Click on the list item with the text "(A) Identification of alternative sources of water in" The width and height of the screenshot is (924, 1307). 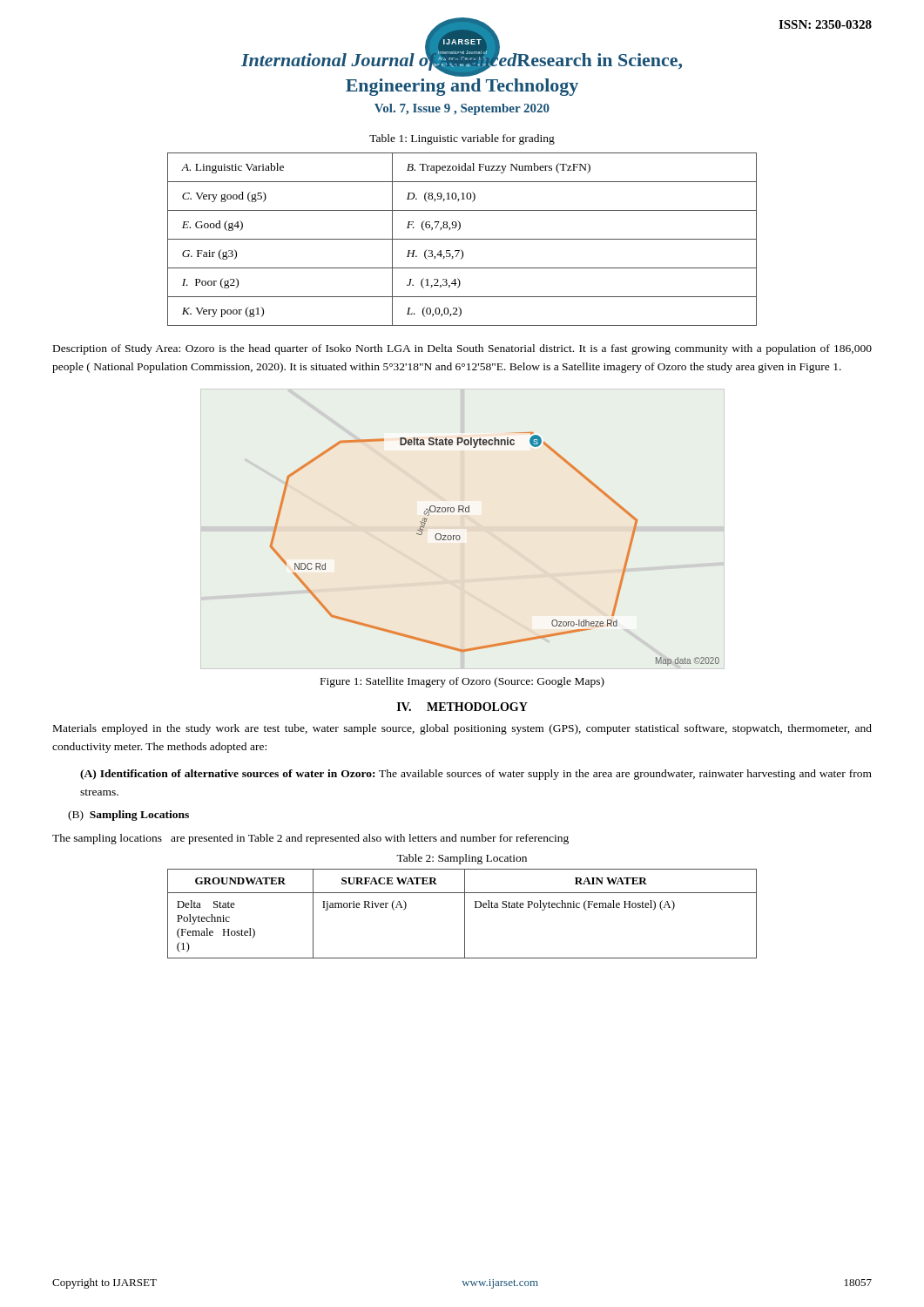tap(476, 782)
